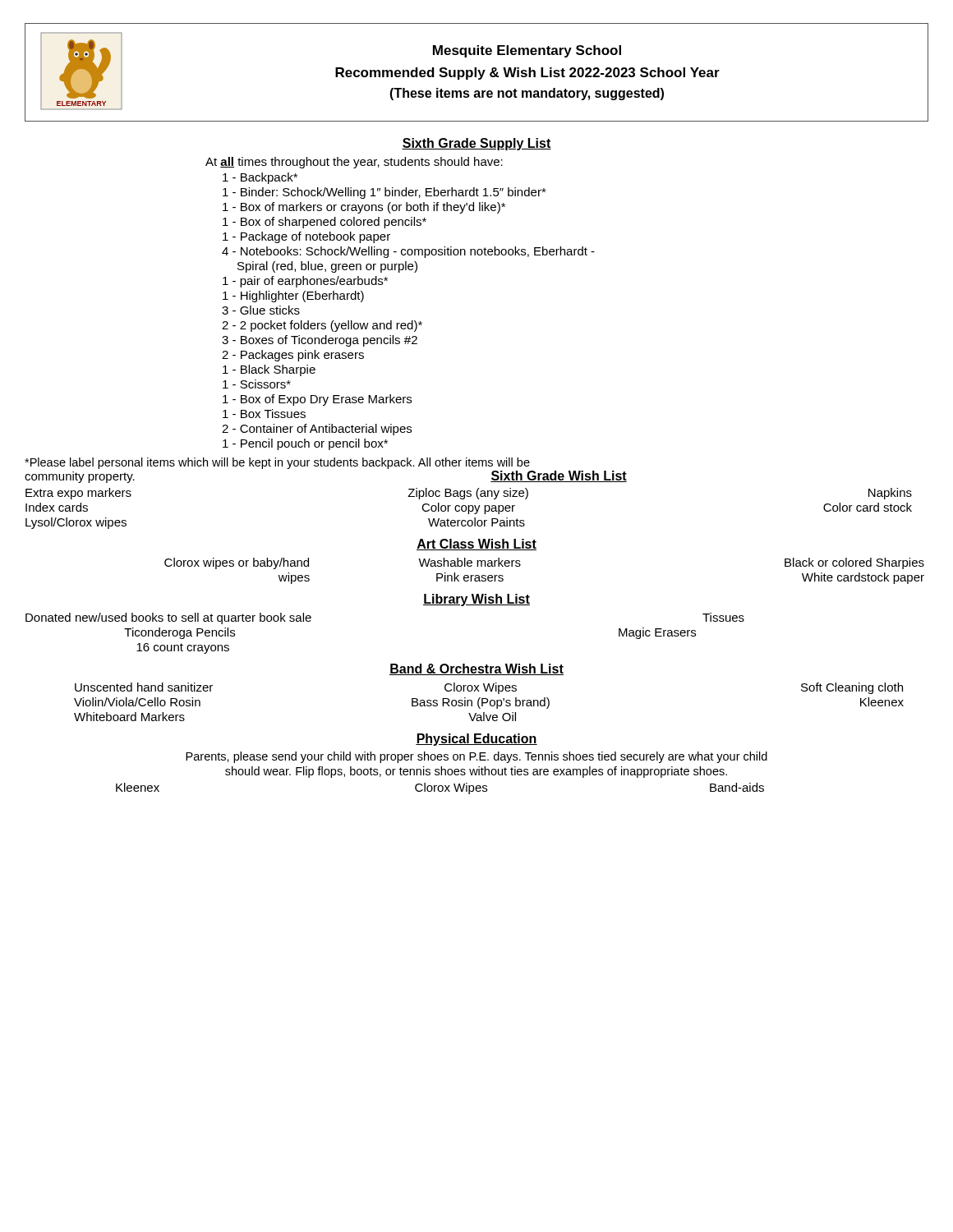Find the element starting "4 - Notebooks: Schock/Welling - composition notebooks,"
The image size is (953, 1232).
[575, 258]
